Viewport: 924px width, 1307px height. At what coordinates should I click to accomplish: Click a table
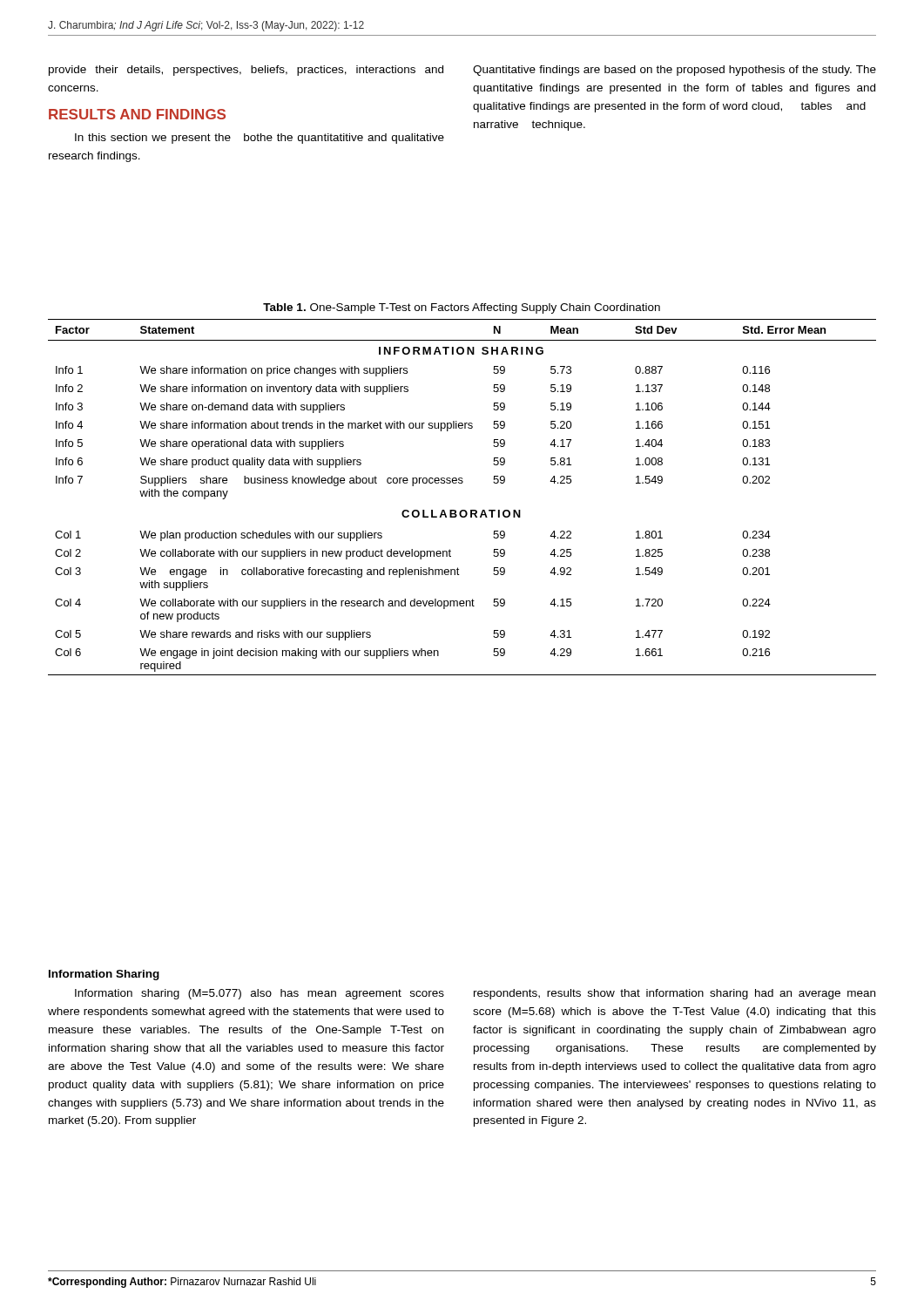tap(462, 497)
